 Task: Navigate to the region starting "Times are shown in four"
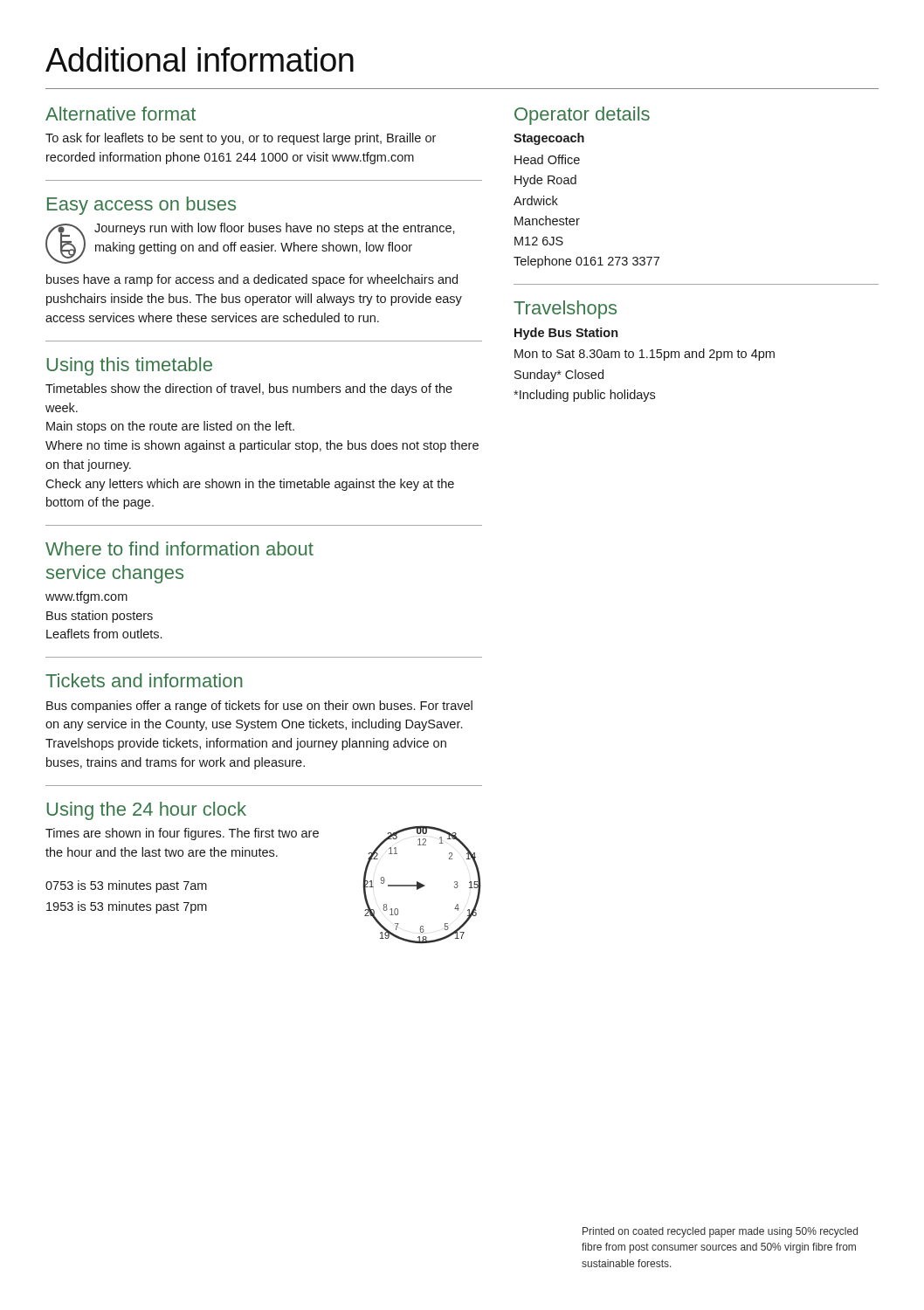(x=264, y=888)
